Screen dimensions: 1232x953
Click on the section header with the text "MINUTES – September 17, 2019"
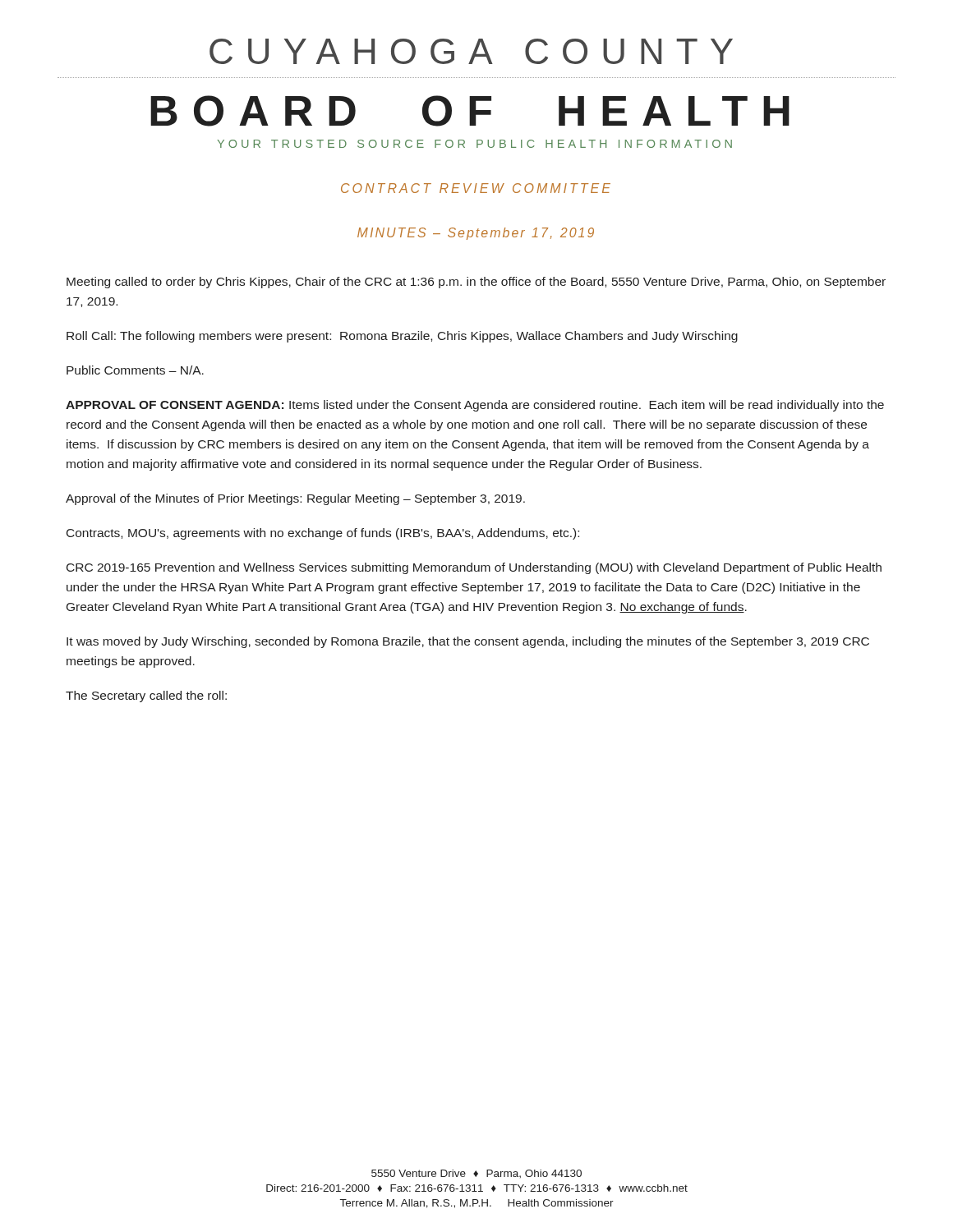pos(476,233)
